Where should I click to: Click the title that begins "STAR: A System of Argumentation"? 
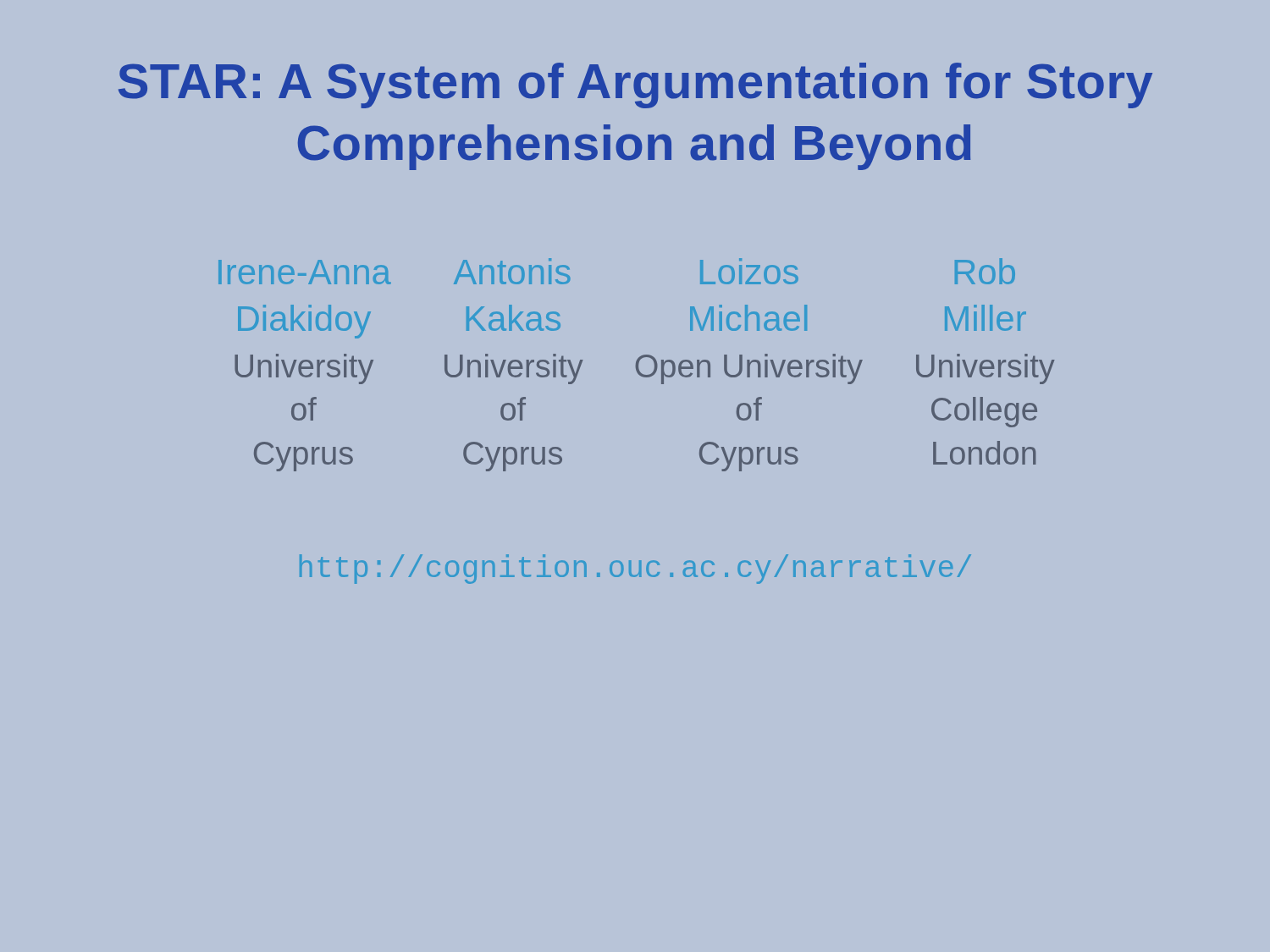click(x=635, y=112)
